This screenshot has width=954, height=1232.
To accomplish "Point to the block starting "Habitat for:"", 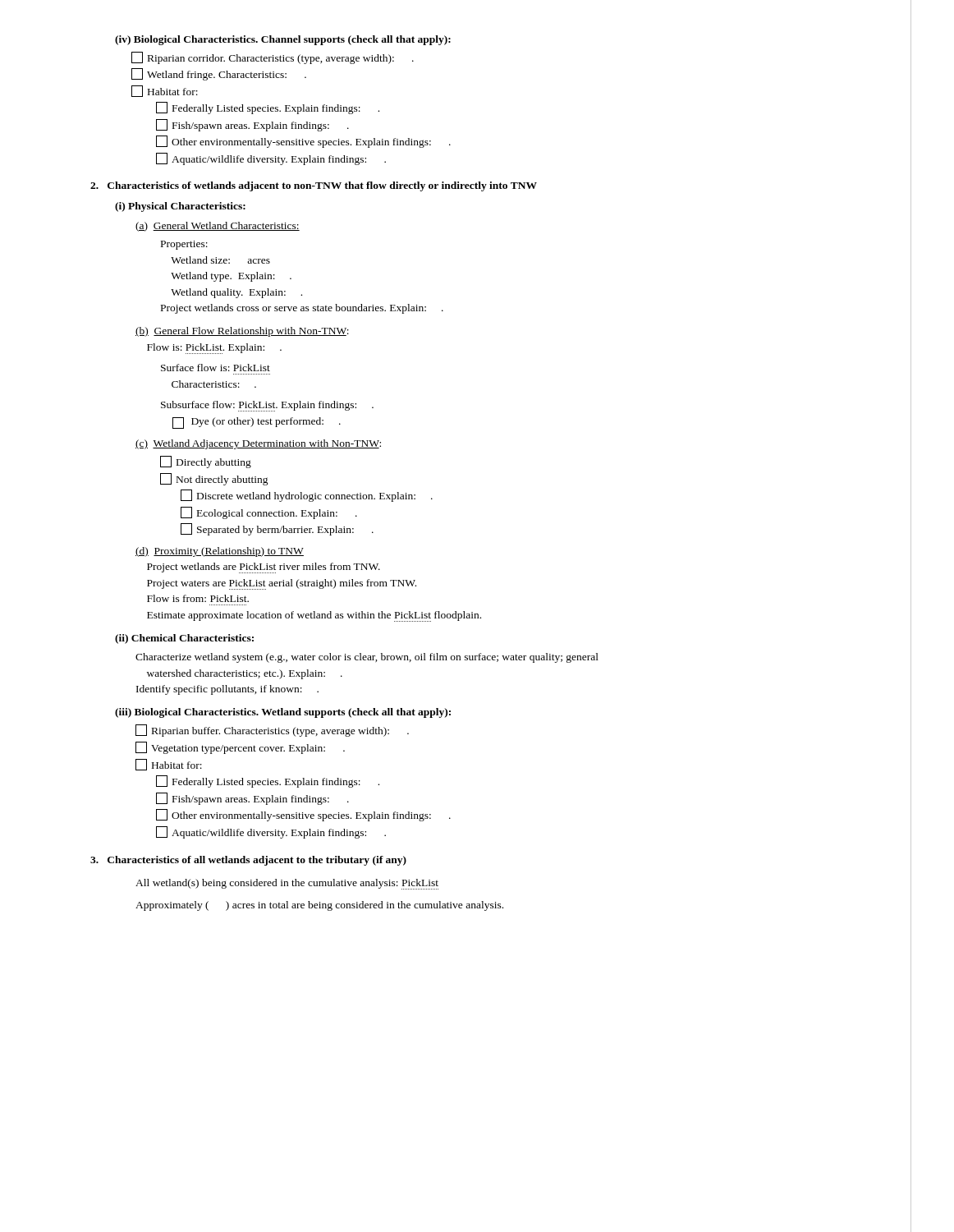I will [169, 765].
